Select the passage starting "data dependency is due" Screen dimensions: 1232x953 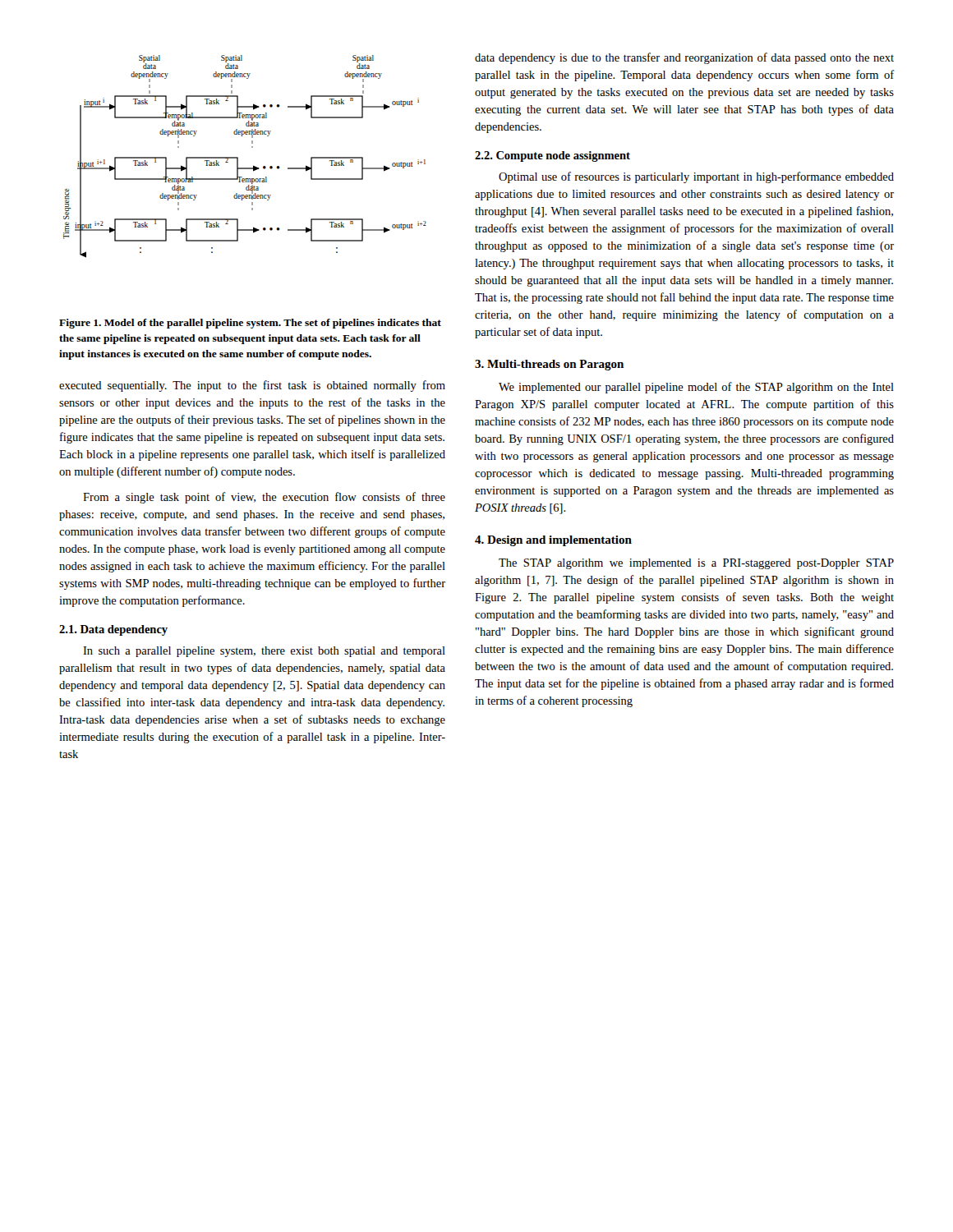(684, 92)
